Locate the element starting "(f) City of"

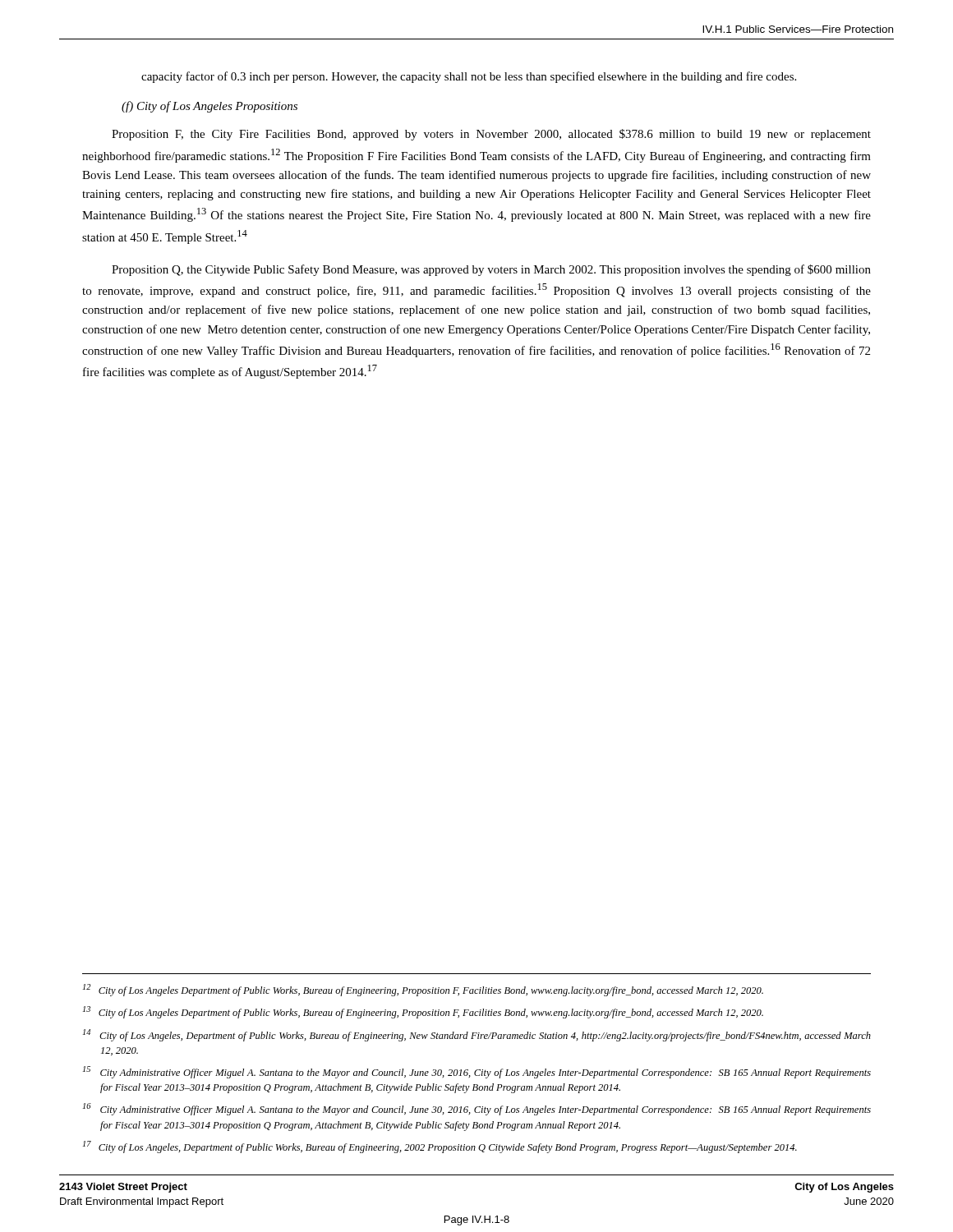click(x=210, y=106)
